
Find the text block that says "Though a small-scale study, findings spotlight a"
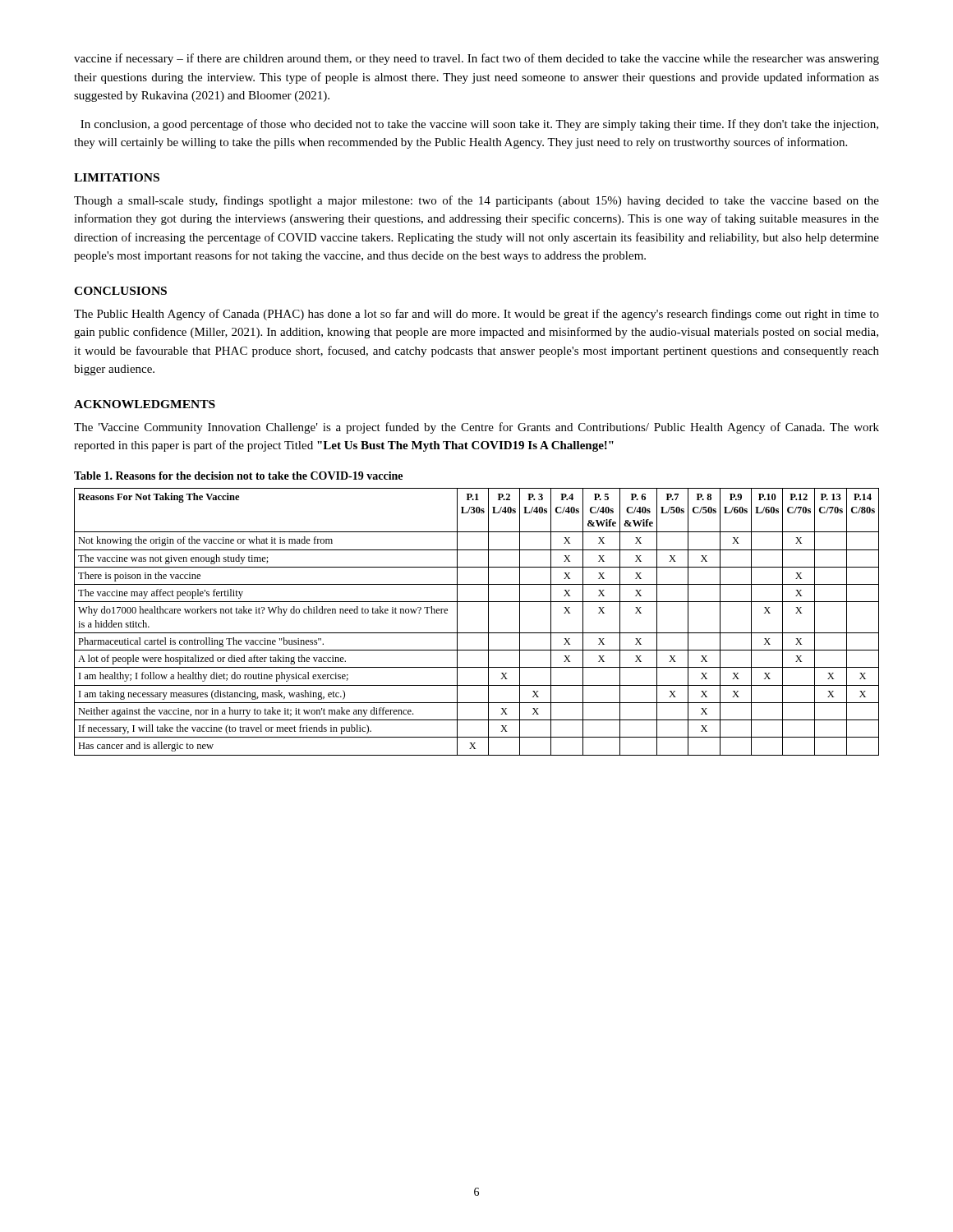(476, 228)
